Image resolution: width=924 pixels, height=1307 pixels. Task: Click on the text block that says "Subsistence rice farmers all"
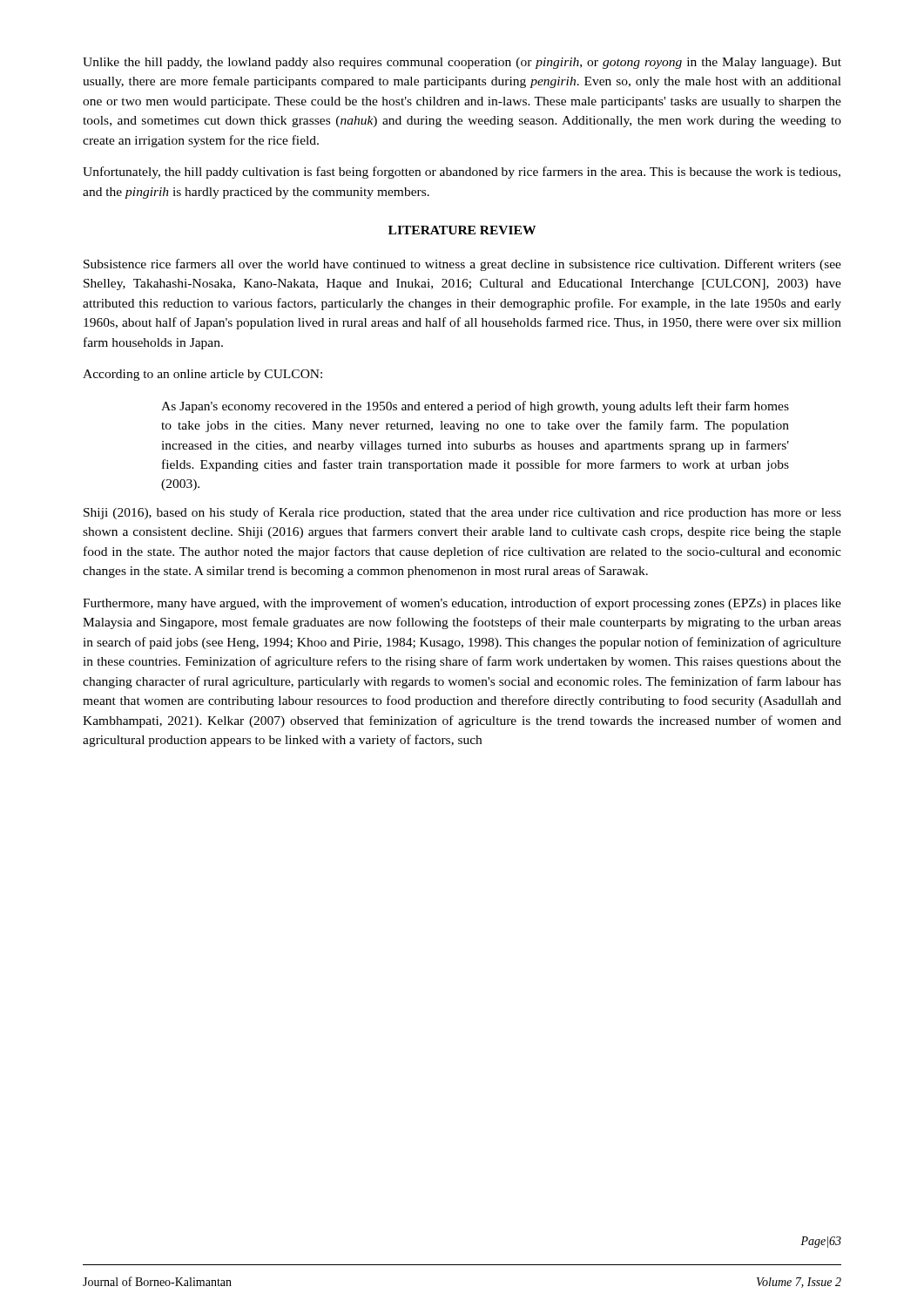tap(462, 303)
